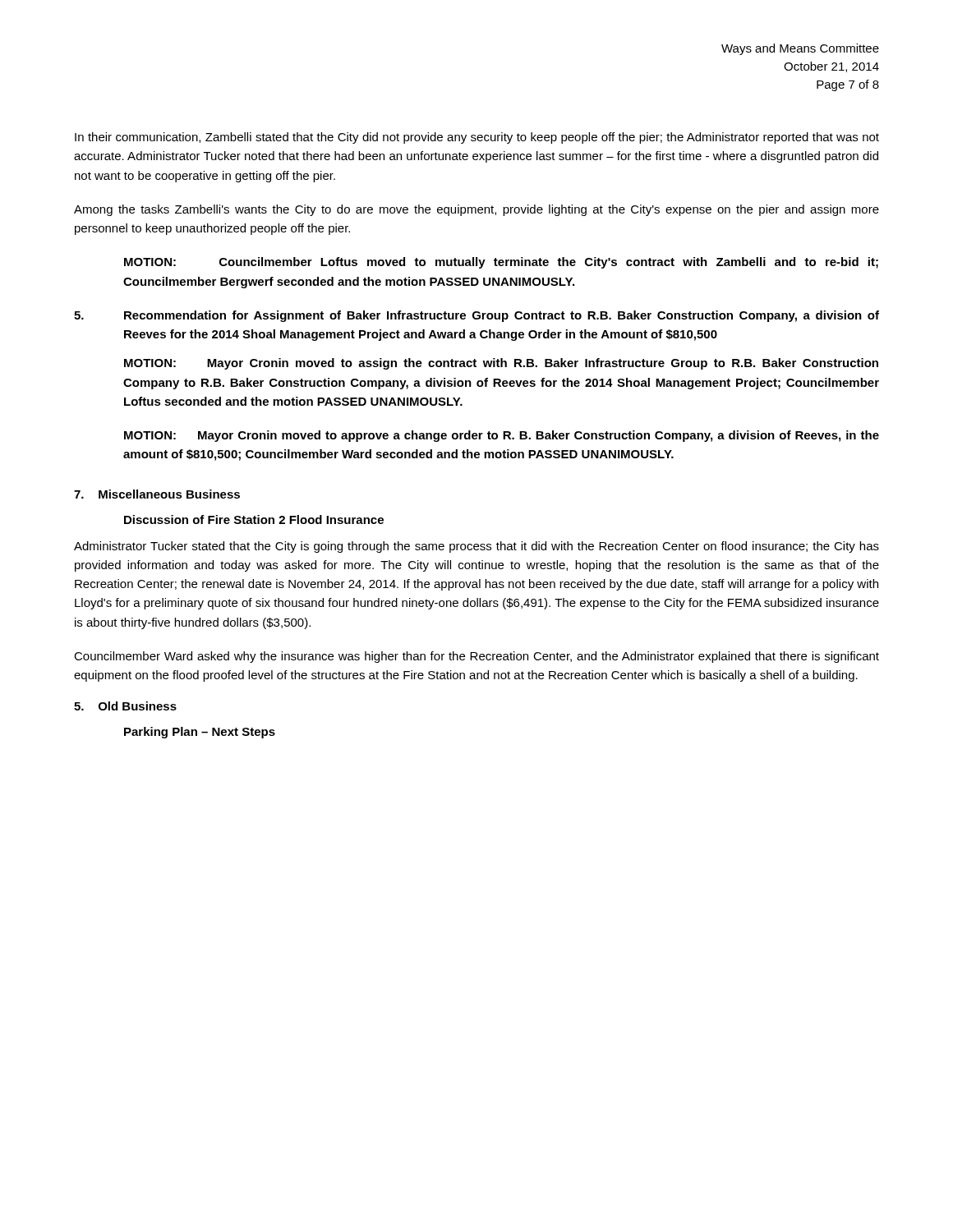Select the text block that says "Administrator Tucker stated that the City"
Viewport: 953px width, 1232px height.
(476, 584)
